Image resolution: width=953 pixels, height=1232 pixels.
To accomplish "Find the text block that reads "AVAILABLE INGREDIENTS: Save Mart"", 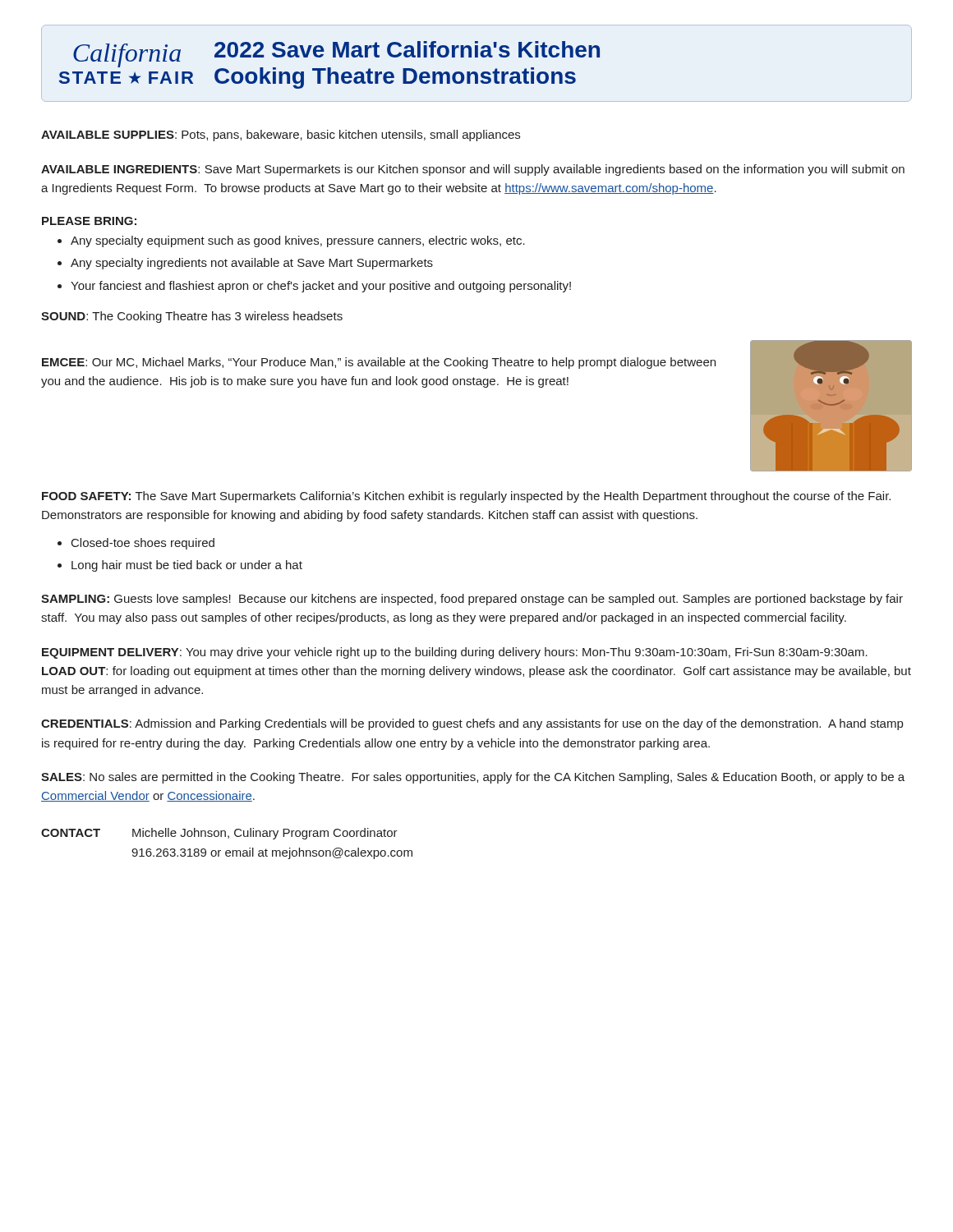I will (476, 178).
